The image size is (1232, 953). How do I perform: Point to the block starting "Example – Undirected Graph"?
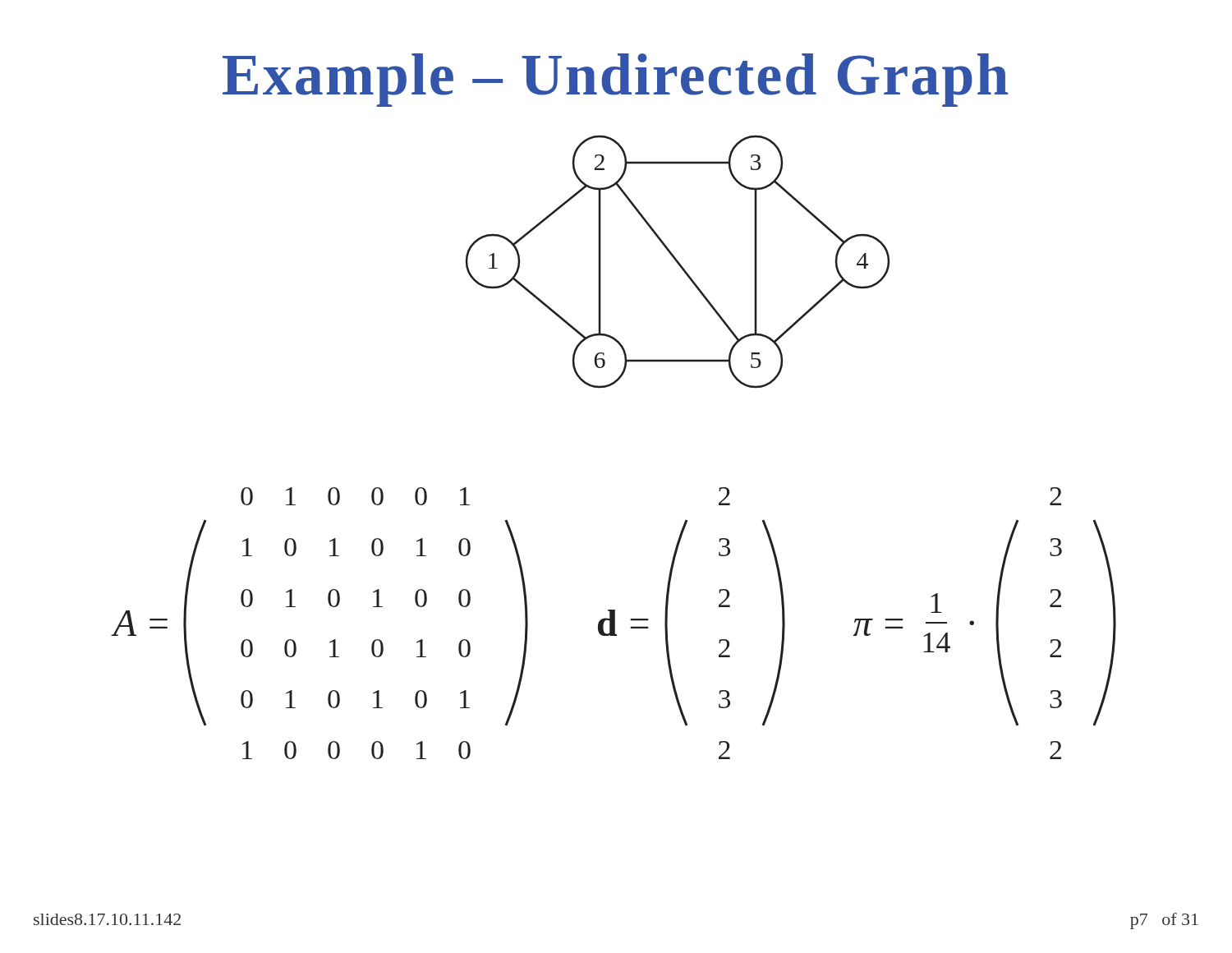[x=616, y=75]
